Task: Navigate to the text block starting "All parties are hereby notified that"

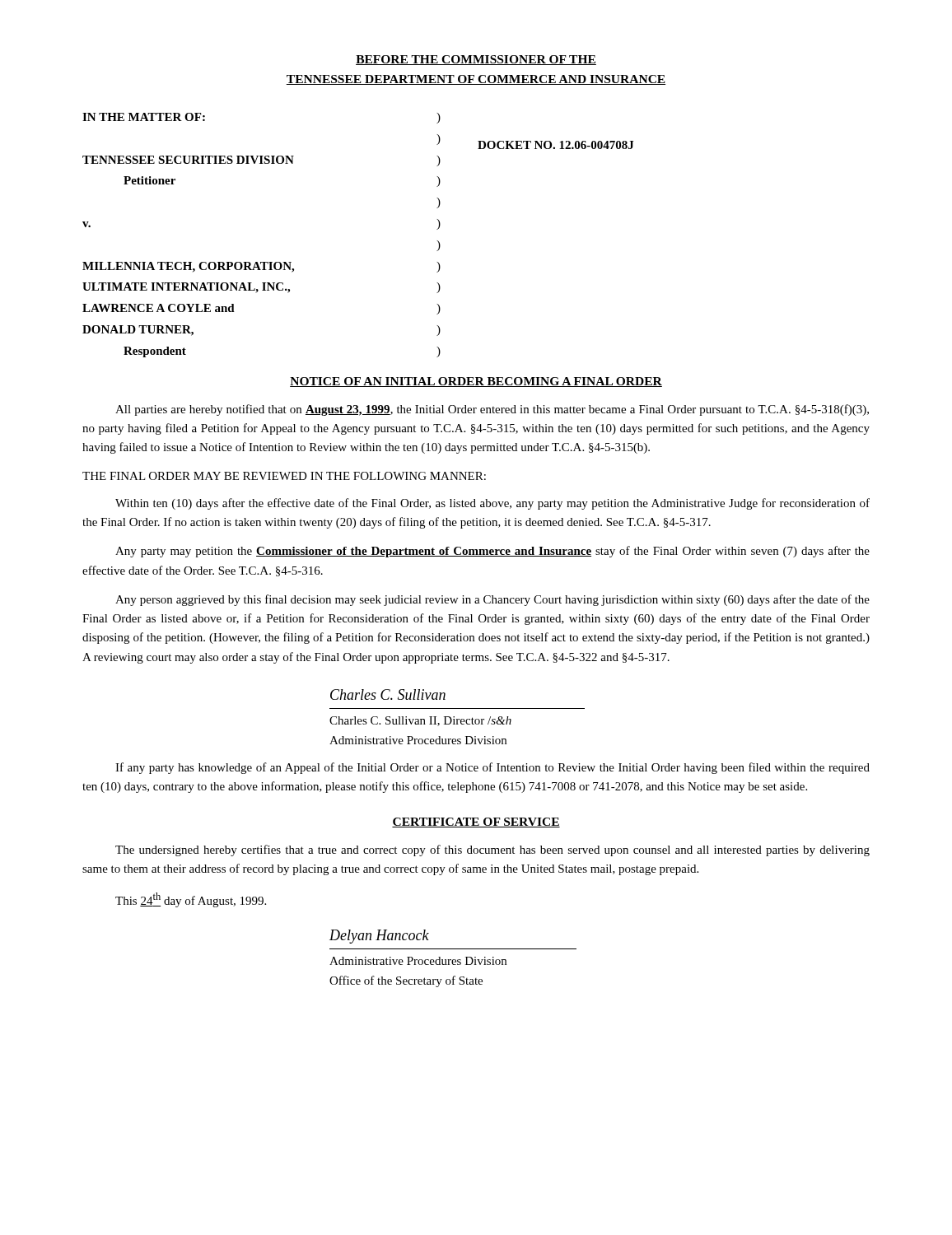Action: (x=476, y=428)
